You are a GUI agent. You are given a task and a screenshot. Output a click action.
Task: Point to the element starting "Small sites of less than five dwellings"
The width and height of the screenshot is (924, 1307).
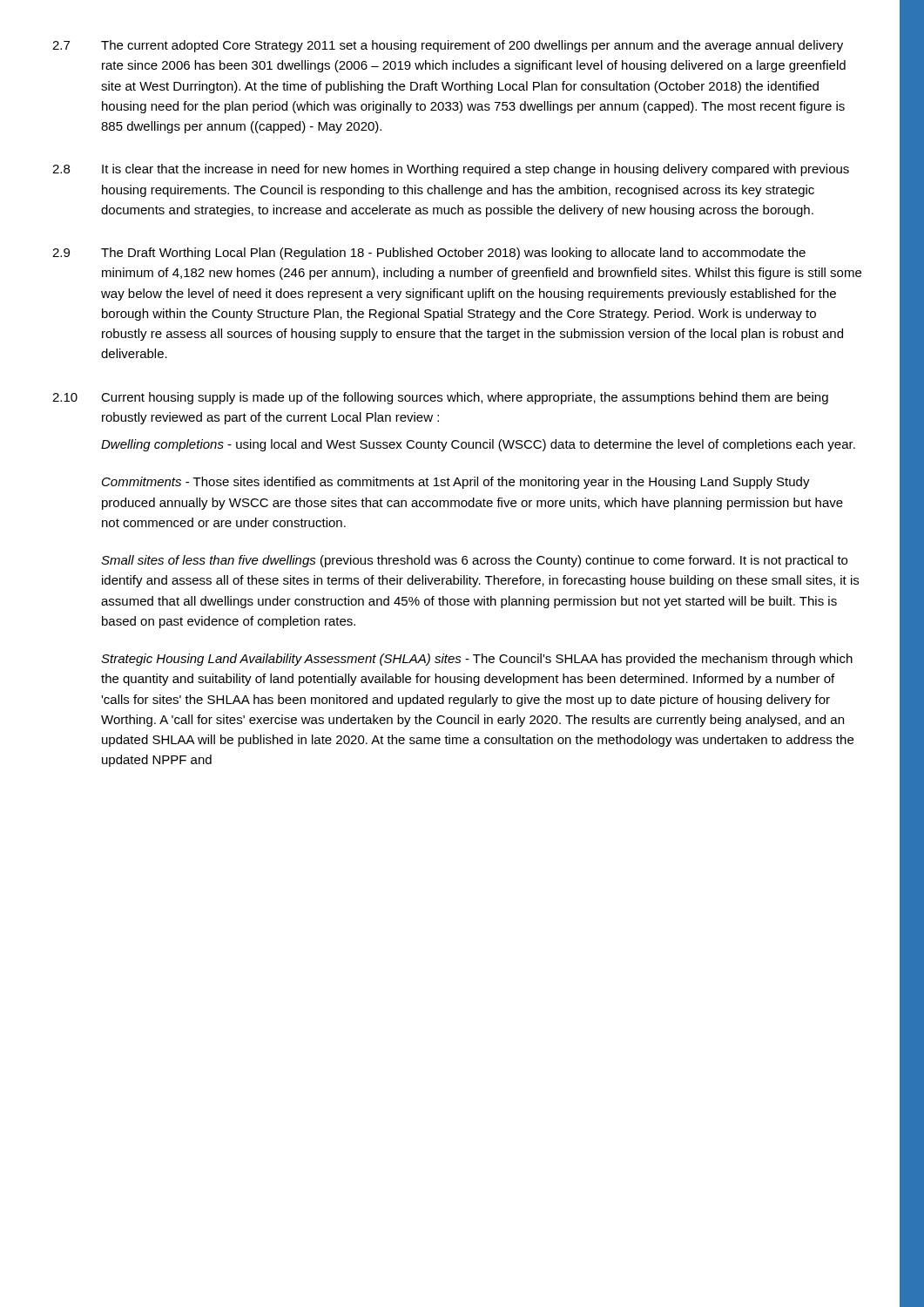(482, 590)
